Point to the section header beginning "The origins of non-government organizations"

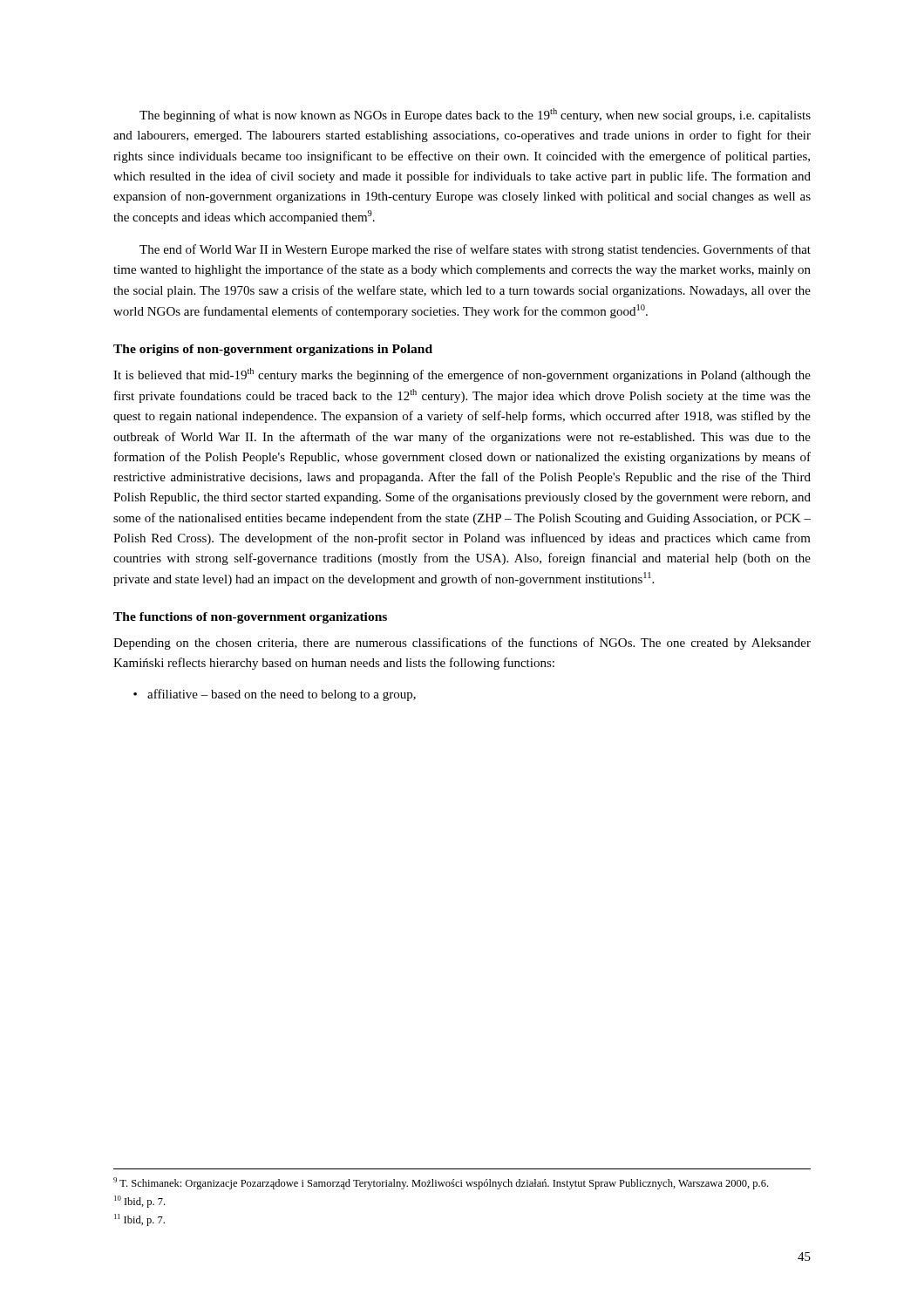[273, 348]
